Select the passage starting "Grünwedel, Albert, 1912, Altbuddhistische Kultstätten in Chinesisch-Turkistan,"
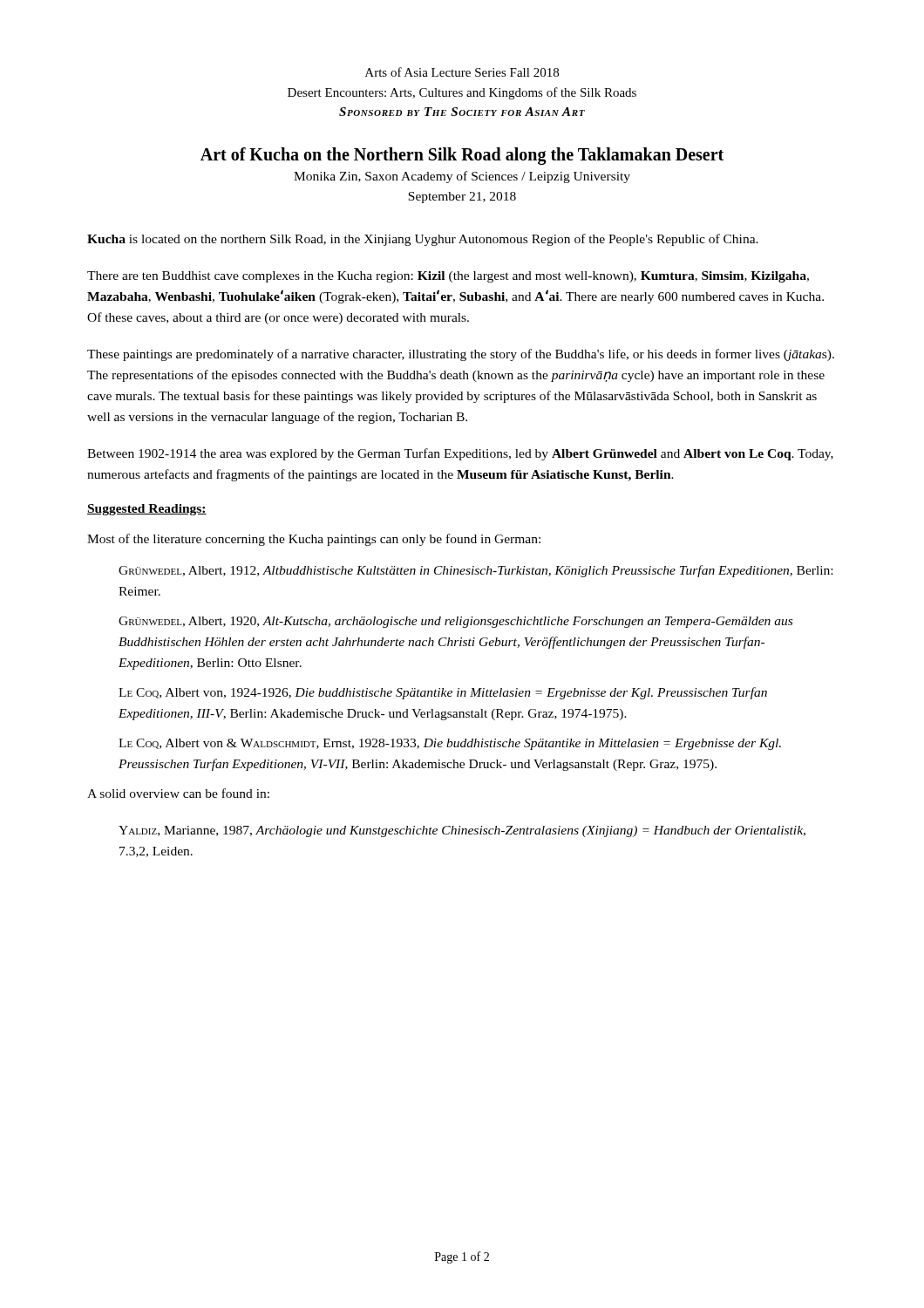The image size is (924, 1308). [x=476, y=580]
